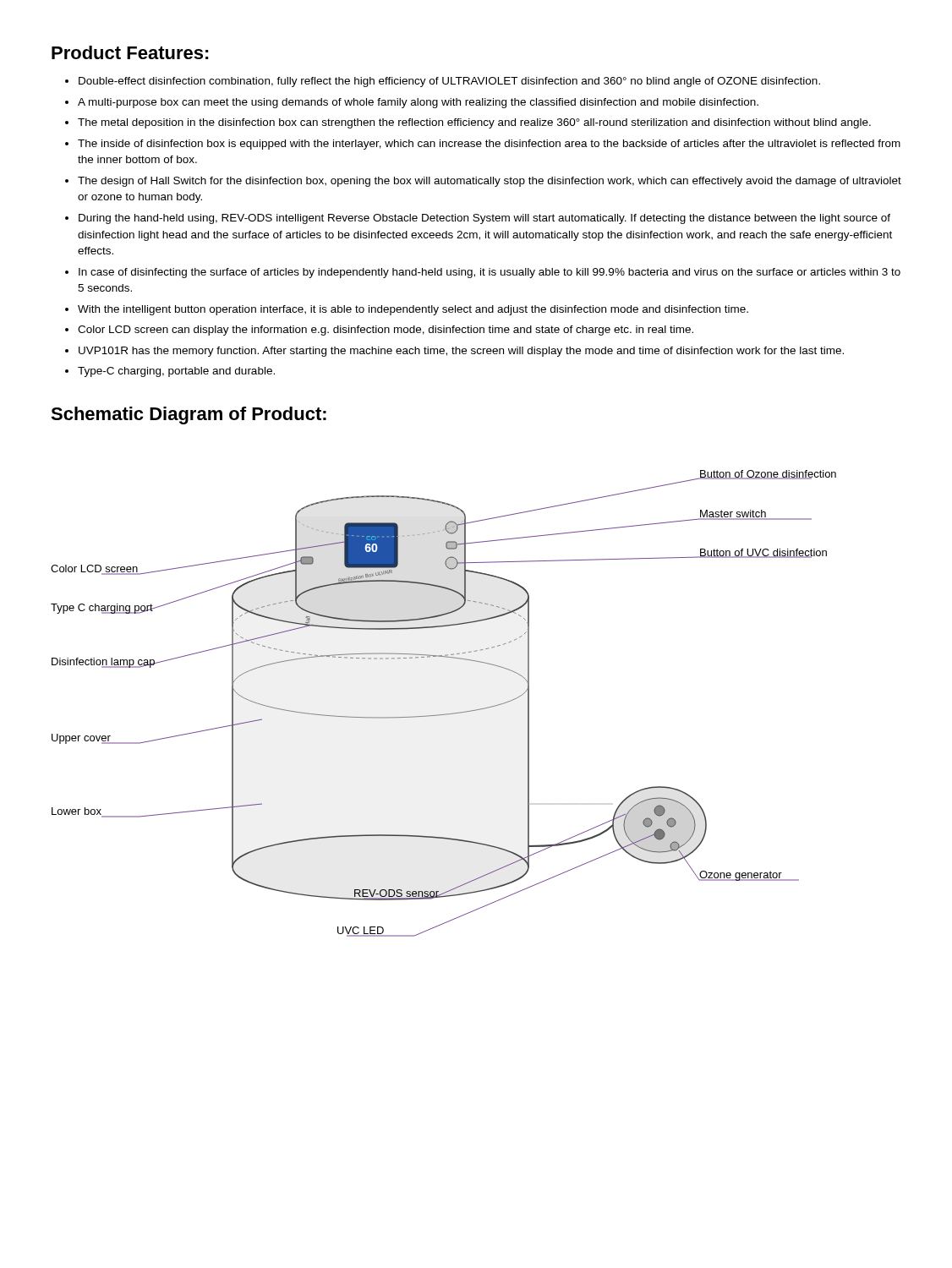952x1268 pixels.
Task: Find the block starting "The metal deposition in the disinfection"
Action: click(x=475, y=122)
